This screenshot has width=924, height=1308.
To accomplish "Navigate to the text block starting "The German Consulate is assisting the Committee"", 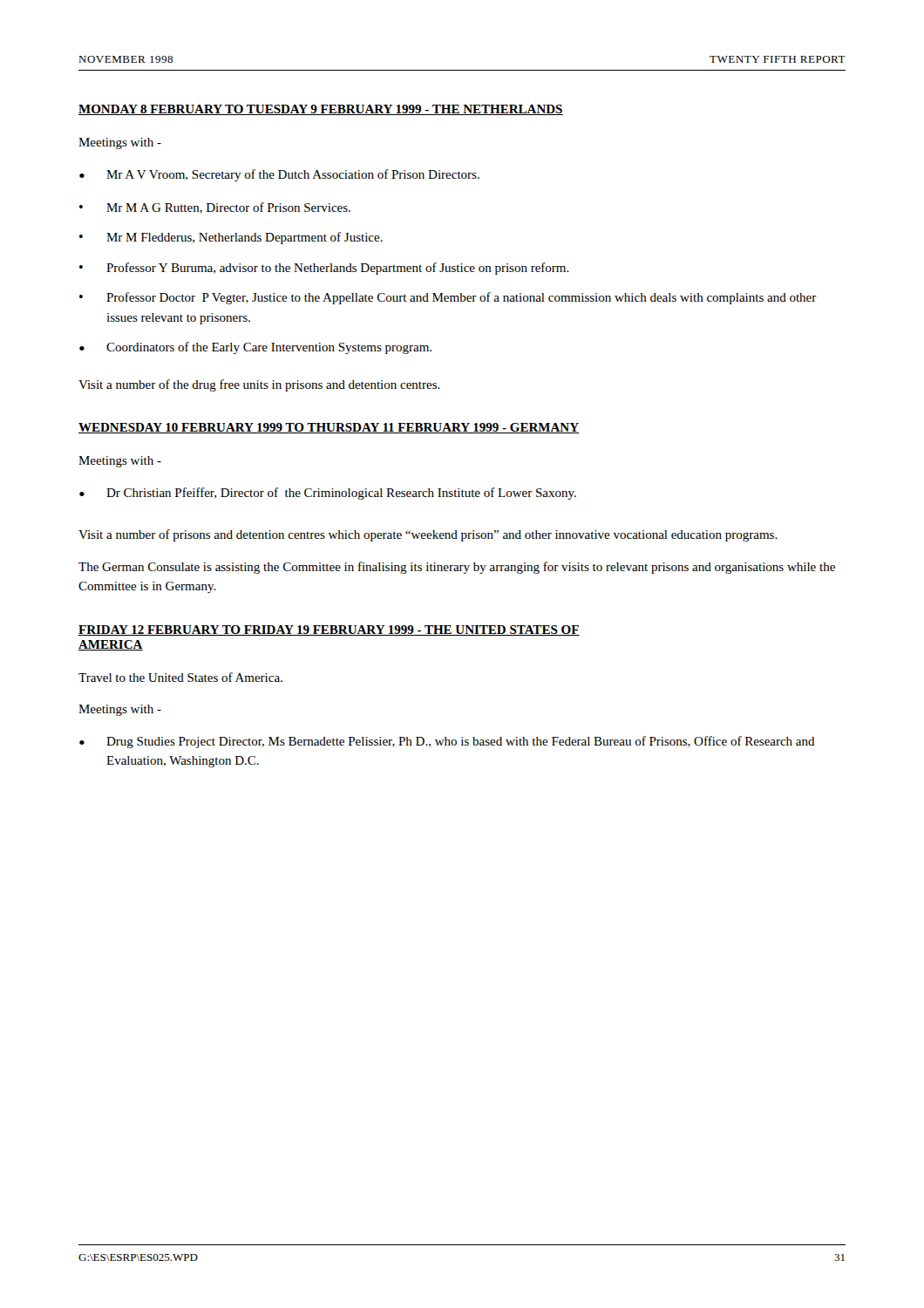I will tap(457, 576).
